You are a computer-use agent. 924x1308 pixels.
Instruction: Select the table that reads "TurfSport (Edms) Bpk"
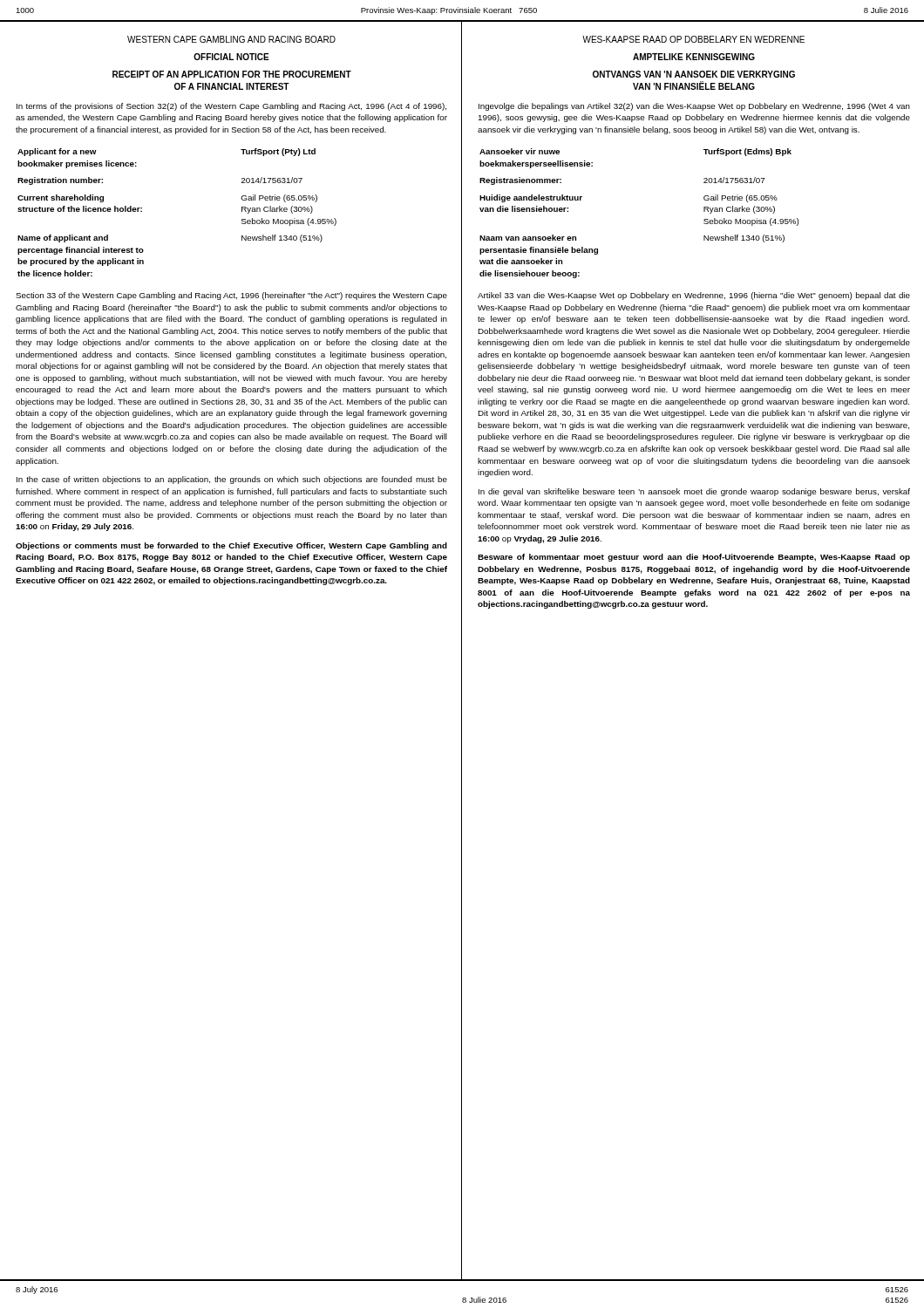694,213
